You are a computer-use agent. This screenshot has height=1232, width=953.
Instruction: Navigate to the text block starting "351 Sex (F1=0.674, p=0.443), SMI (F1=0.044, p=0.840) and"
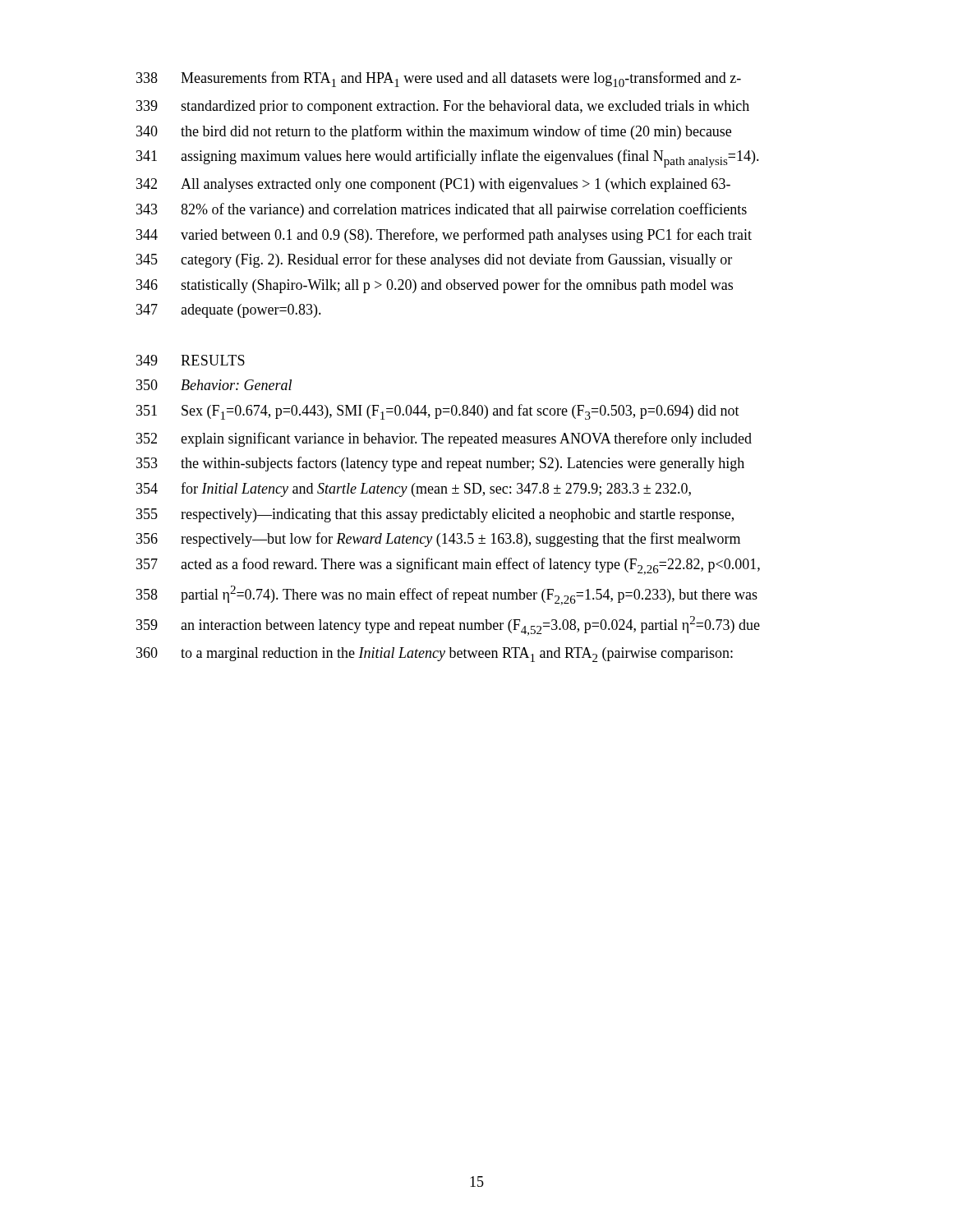coord(476,412)
